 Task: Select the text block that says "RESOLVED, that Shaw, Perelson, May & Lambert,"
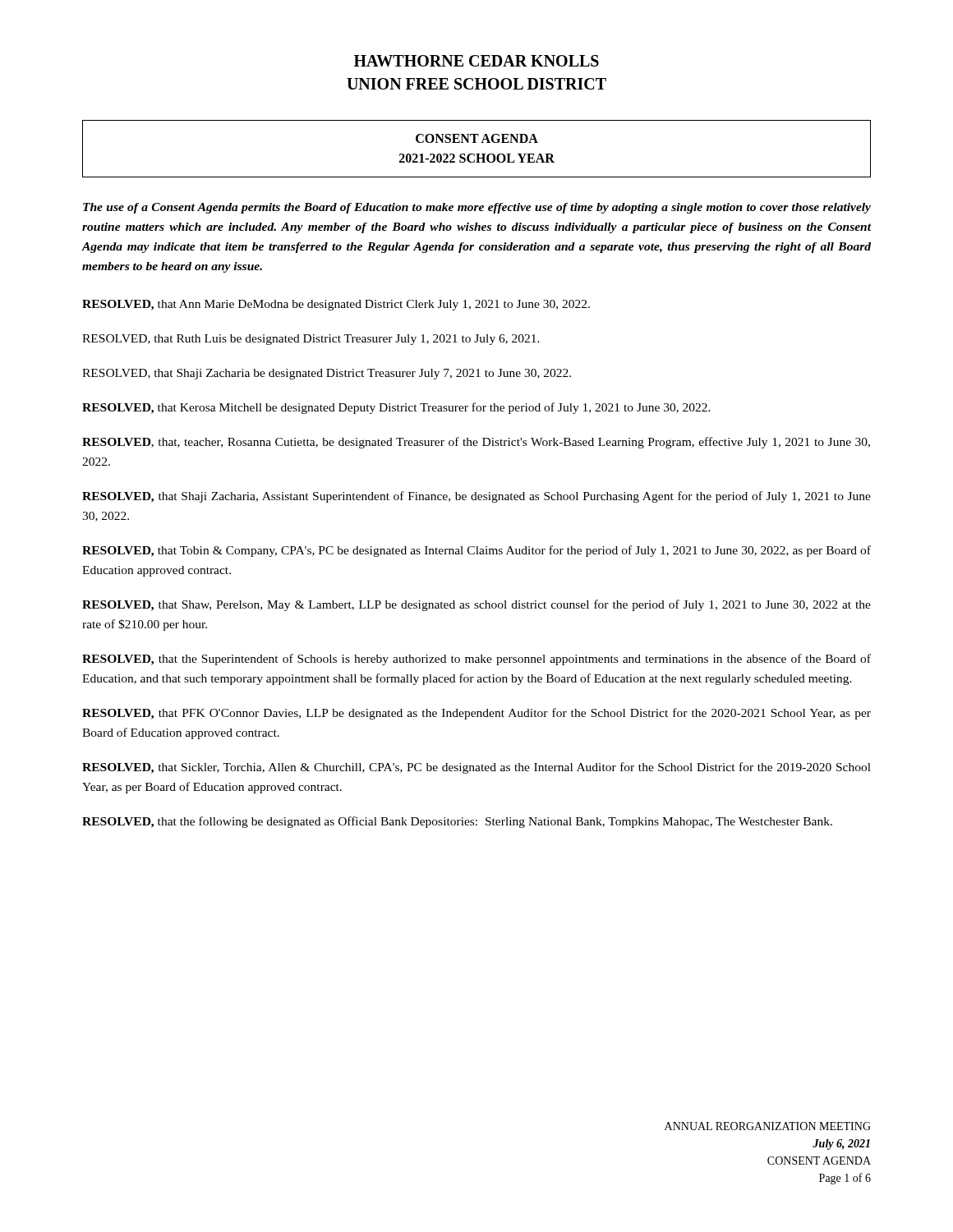pyautogui.click(x=476, y=614)
